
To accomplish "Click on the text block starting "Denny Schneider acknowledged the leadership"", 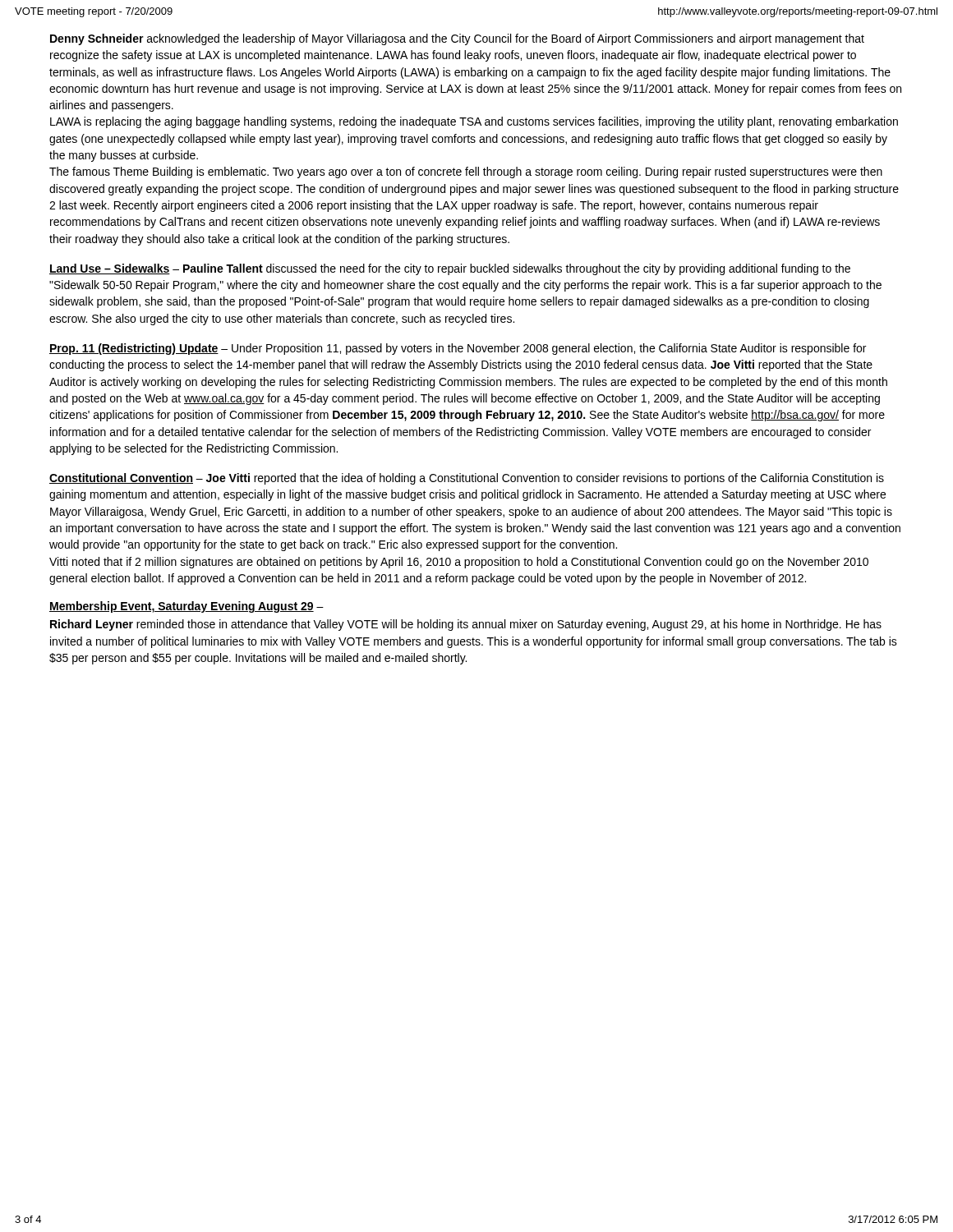I will click(x=476, y=139).
